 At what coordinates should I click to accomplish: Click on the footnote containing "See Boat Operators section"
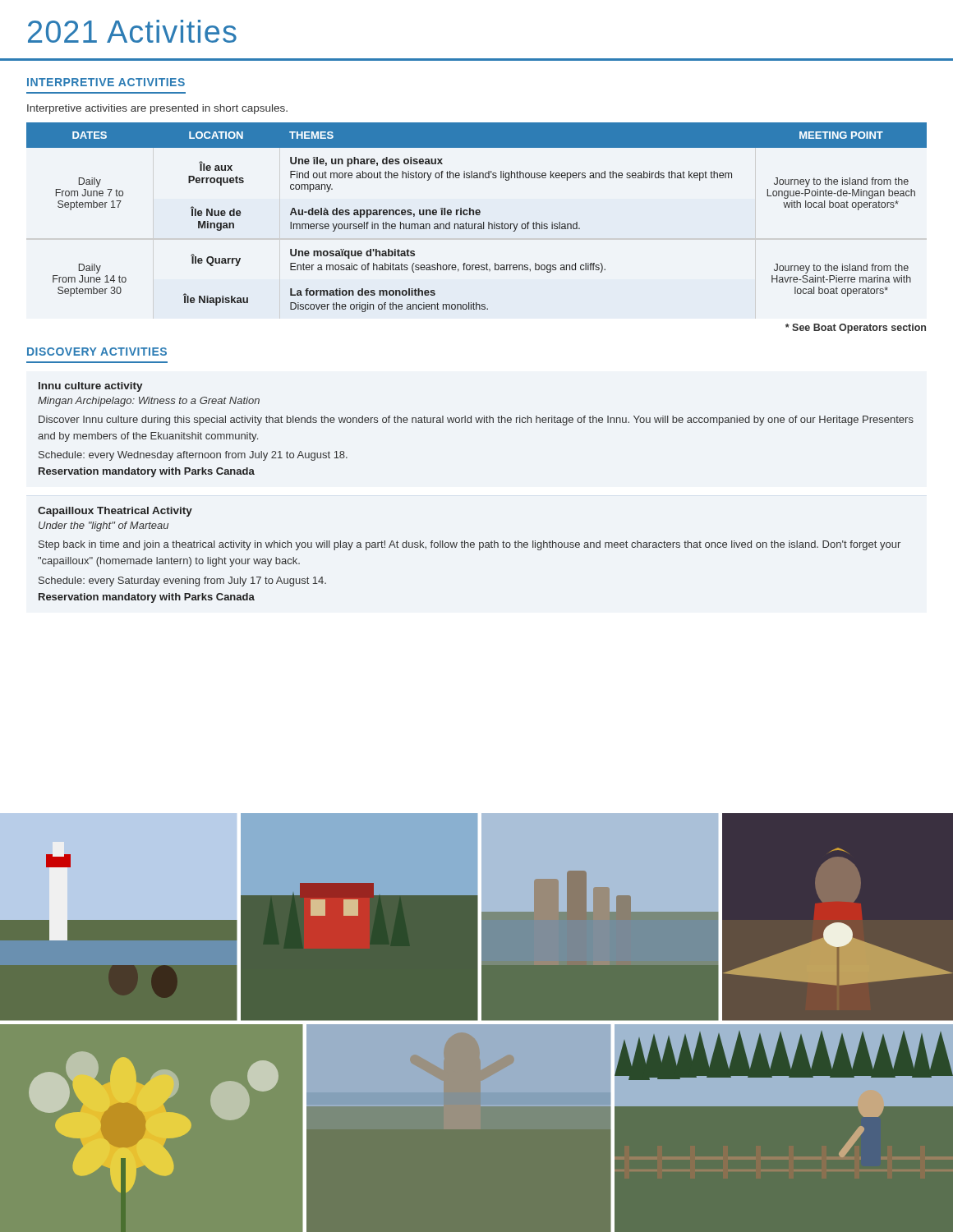click(x=856, y=328)
